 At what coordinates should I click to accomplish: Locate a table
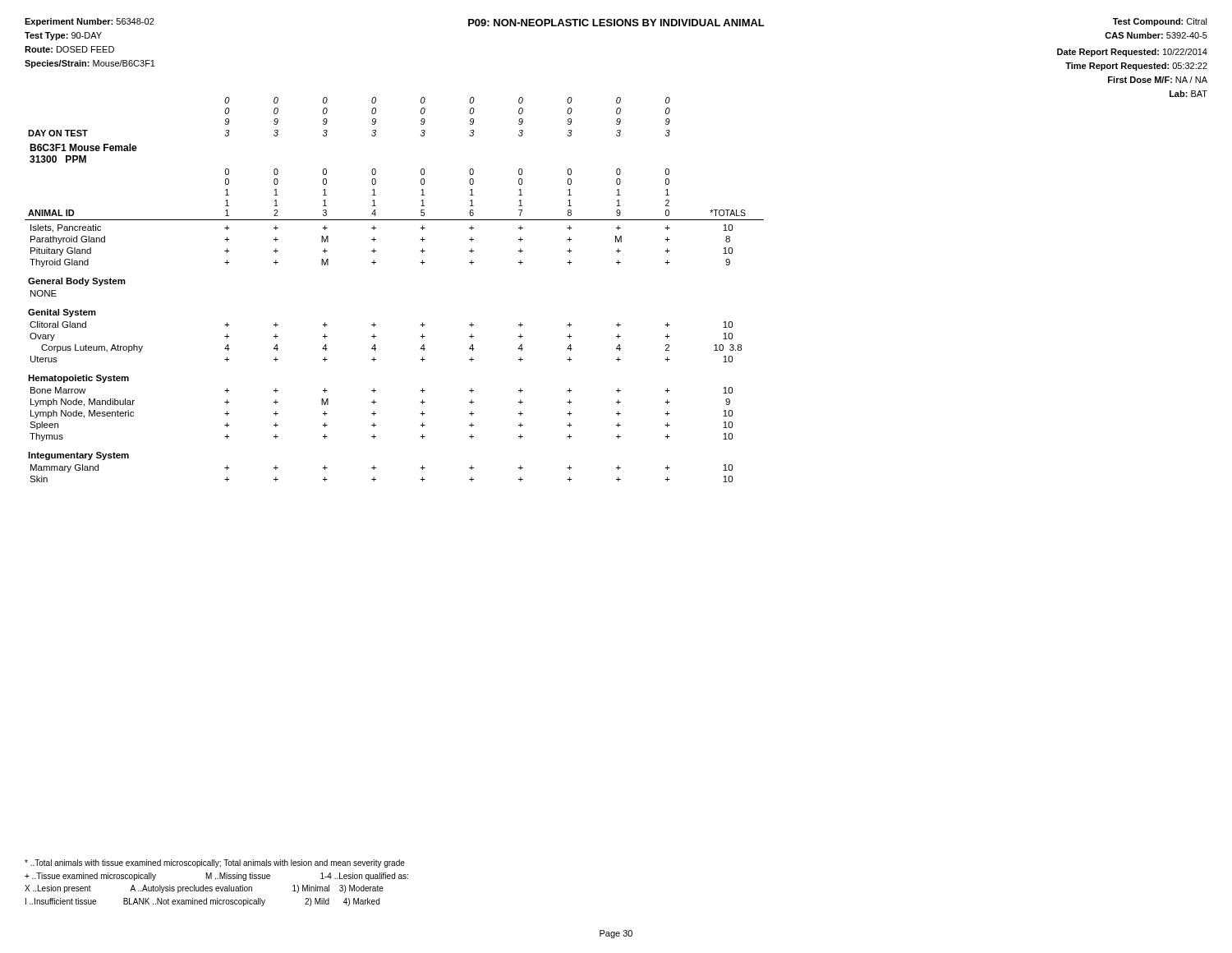(394, 289)
